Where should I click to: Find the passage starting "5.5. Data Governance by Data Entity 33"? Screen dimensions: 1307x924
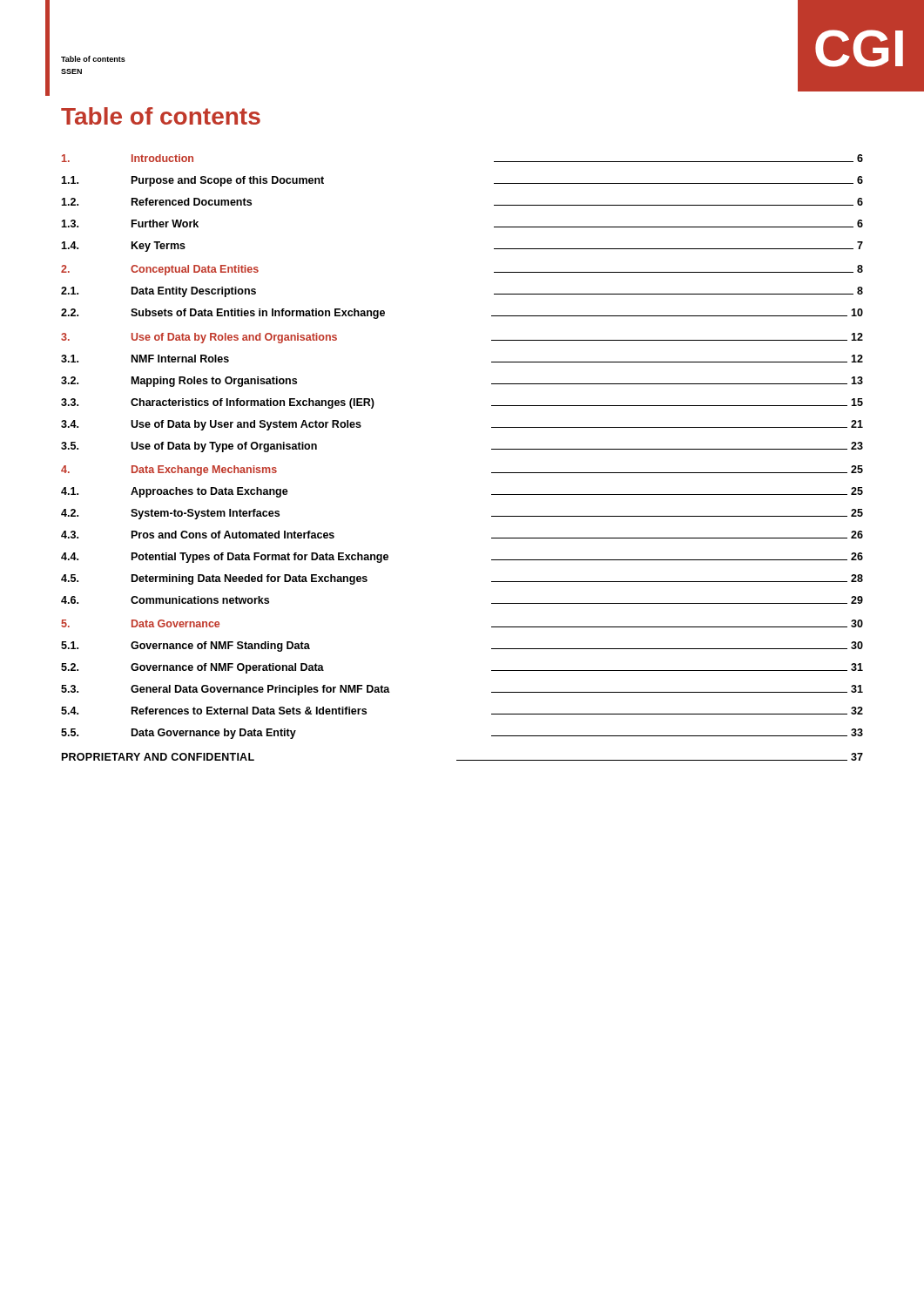73,732
